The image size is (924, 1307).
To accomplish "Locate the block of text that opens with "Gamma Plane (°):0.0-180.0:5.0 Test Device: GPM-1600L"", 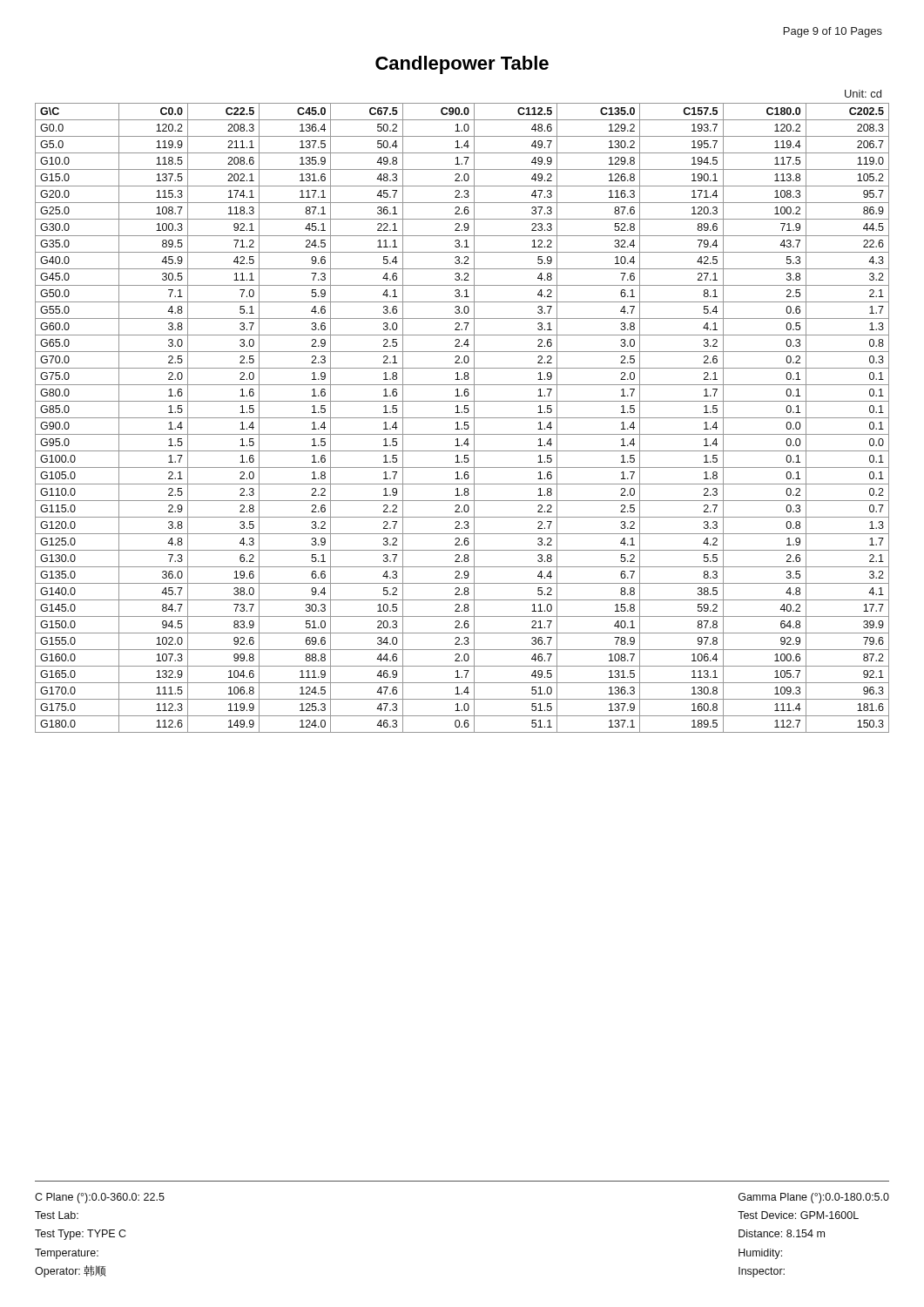I will [813, 1234].
